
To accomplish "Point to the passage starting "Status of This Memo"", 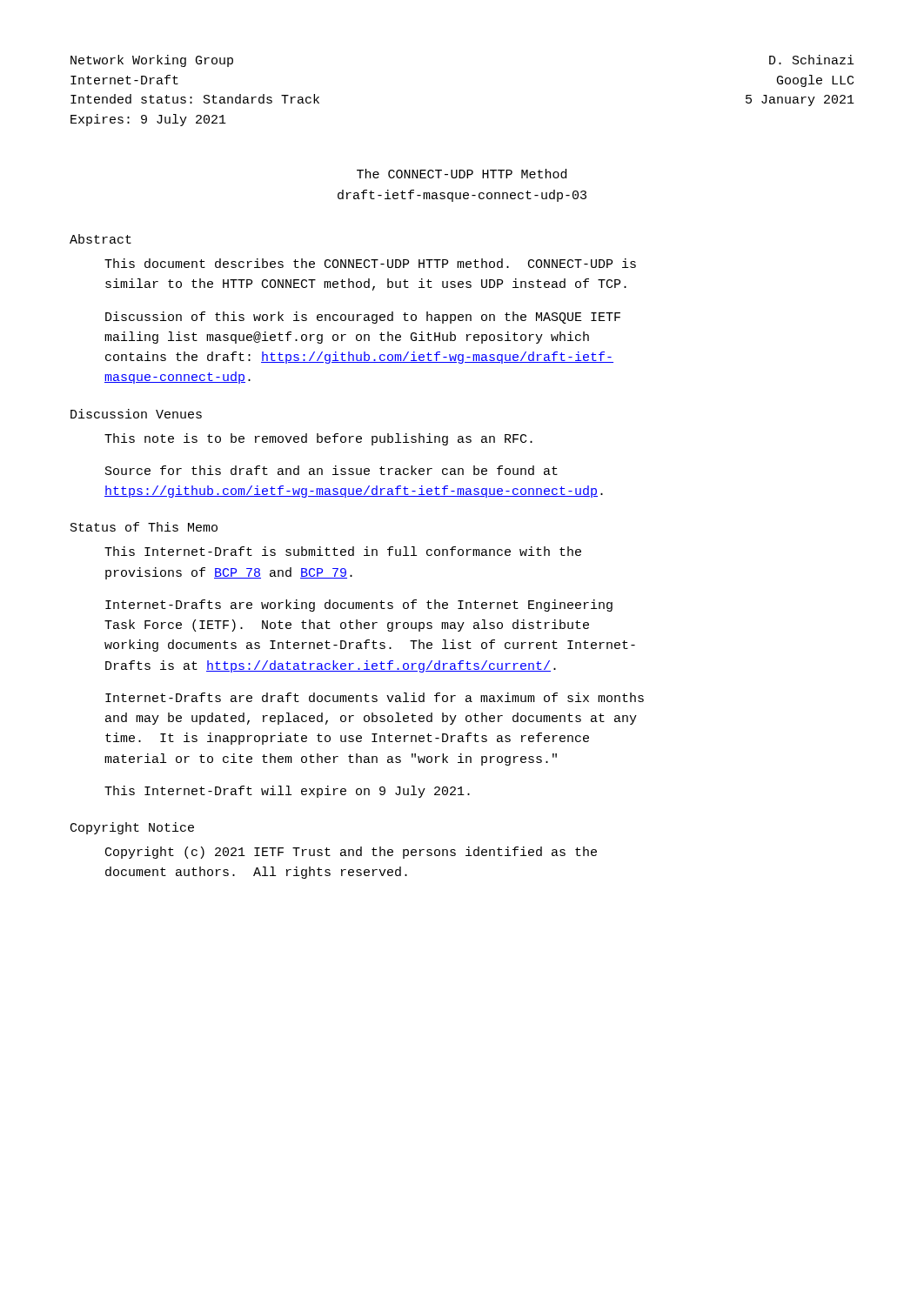I will (144, 529).
